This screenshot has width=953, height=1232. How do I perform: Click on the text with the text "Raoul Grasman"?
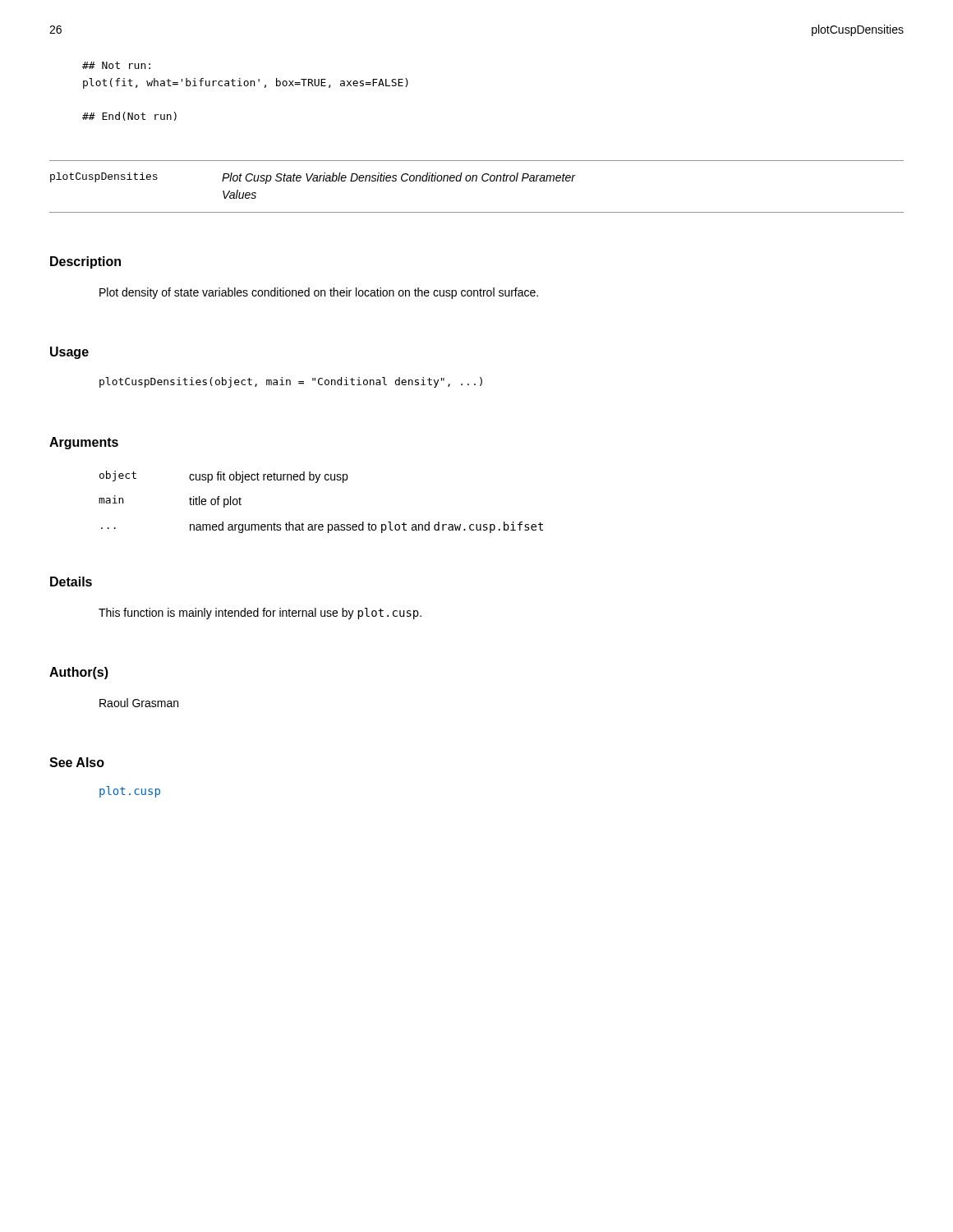click(x=139, y=703)
